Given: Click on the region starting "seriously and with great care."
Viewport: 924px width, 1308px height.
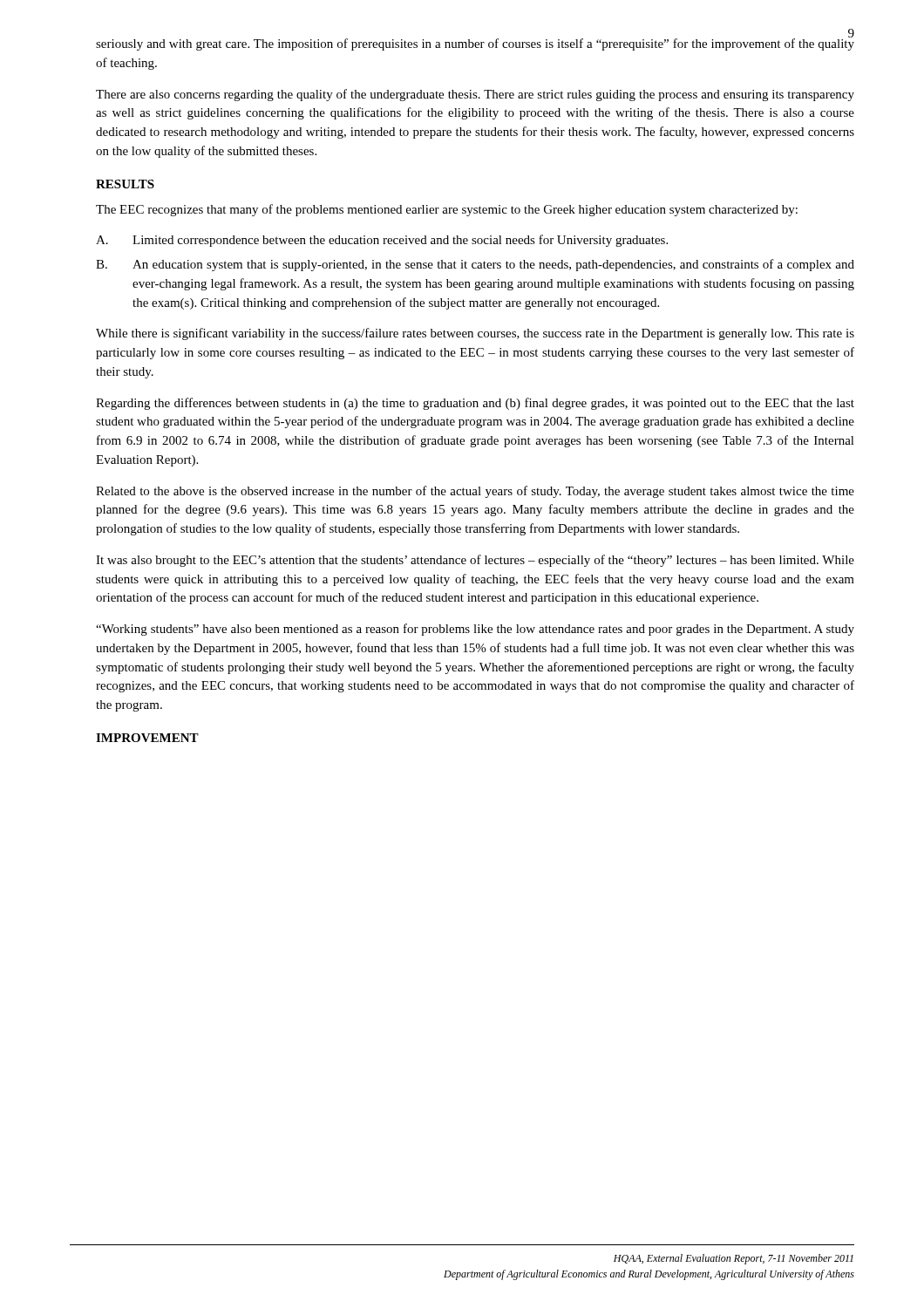Looking at the screenshot, I should (x=475, y=54).
